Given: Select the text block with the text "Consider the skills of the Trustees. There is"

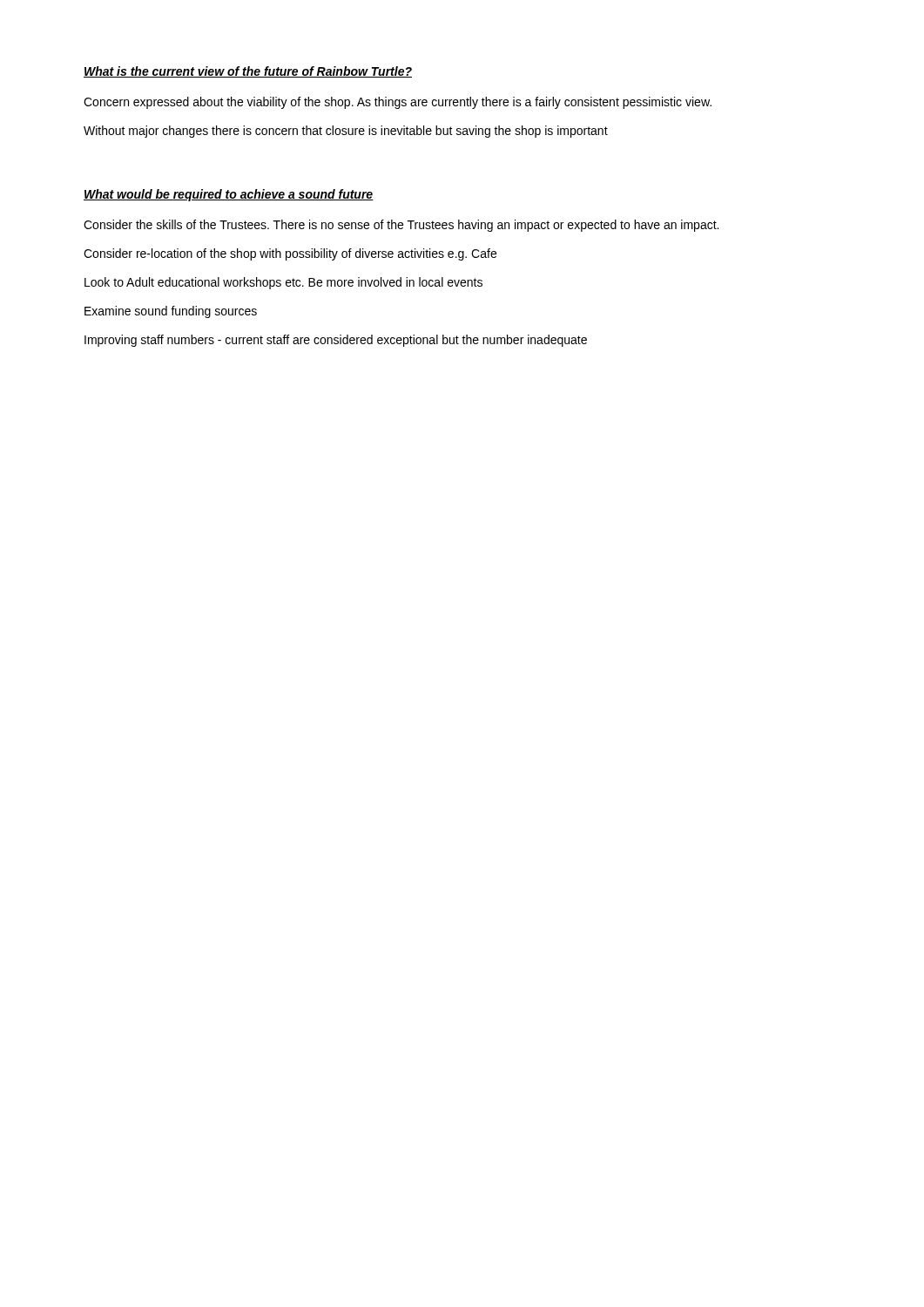Looking at the screenshot, I should (402, 225).
